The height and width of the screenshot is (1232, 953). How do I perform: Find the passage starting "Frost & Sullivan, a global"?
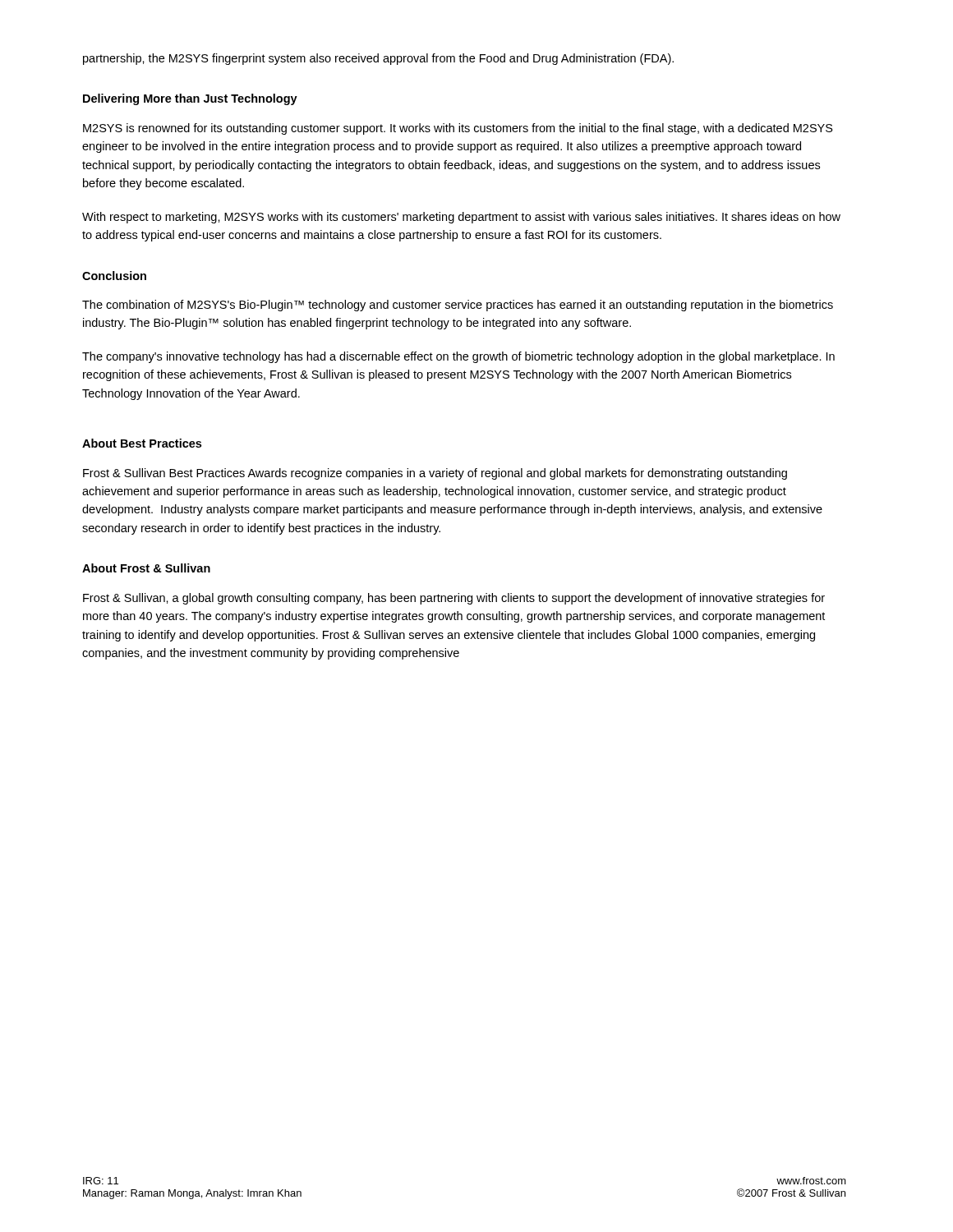point(454,625)
